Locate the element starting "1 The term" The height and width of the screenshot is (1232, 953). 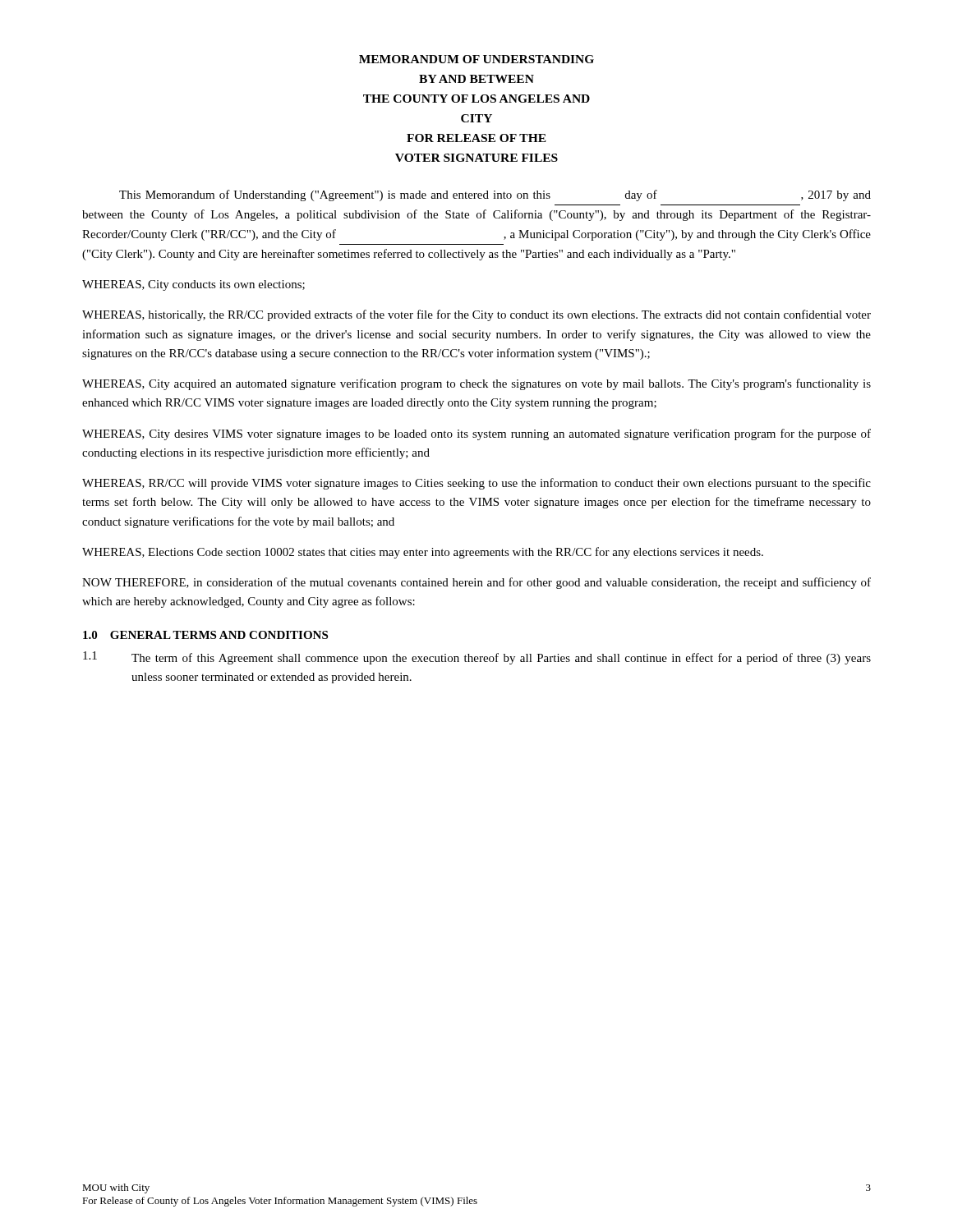476,668
